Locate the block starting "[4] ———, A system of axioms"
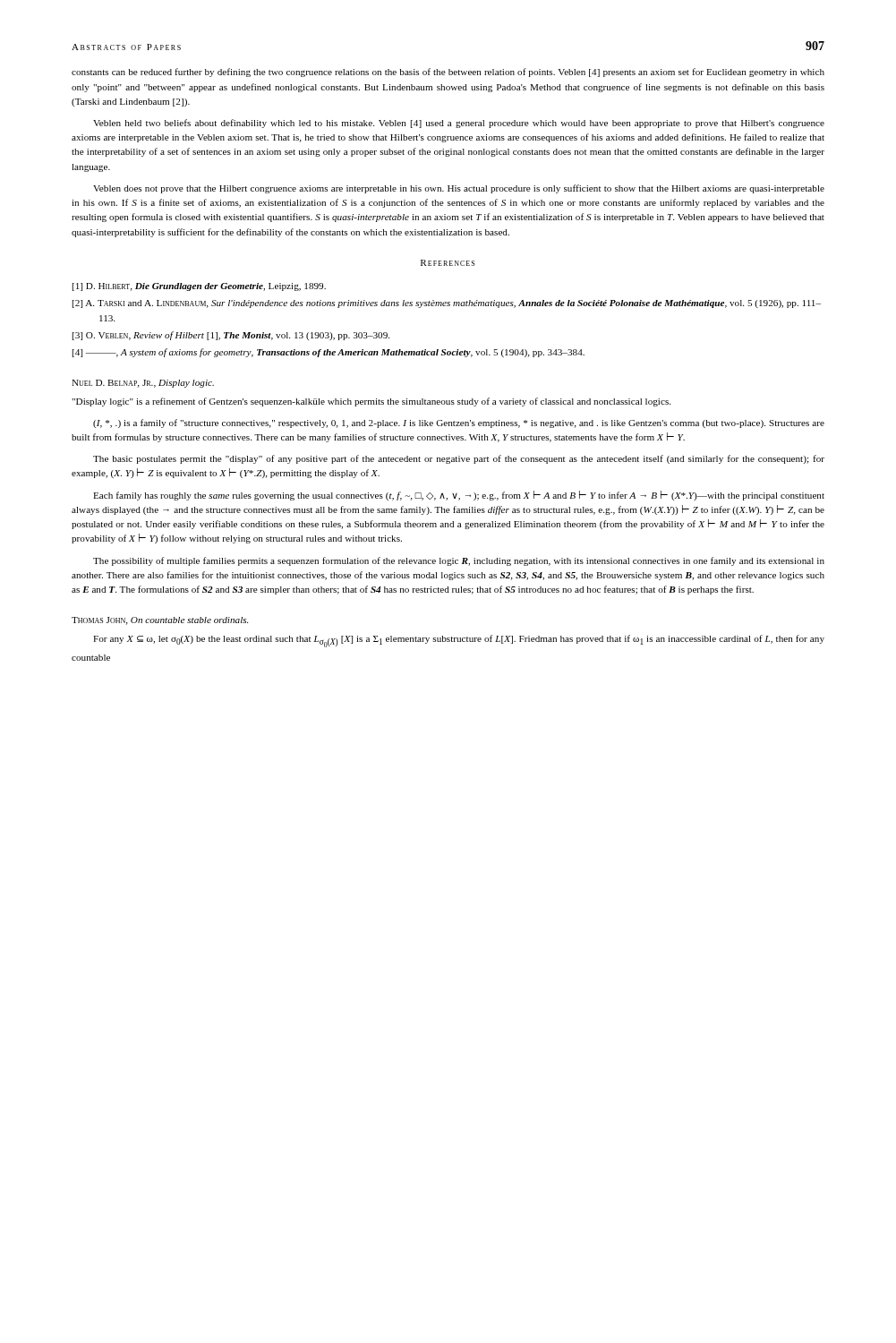 coord(328,352)
